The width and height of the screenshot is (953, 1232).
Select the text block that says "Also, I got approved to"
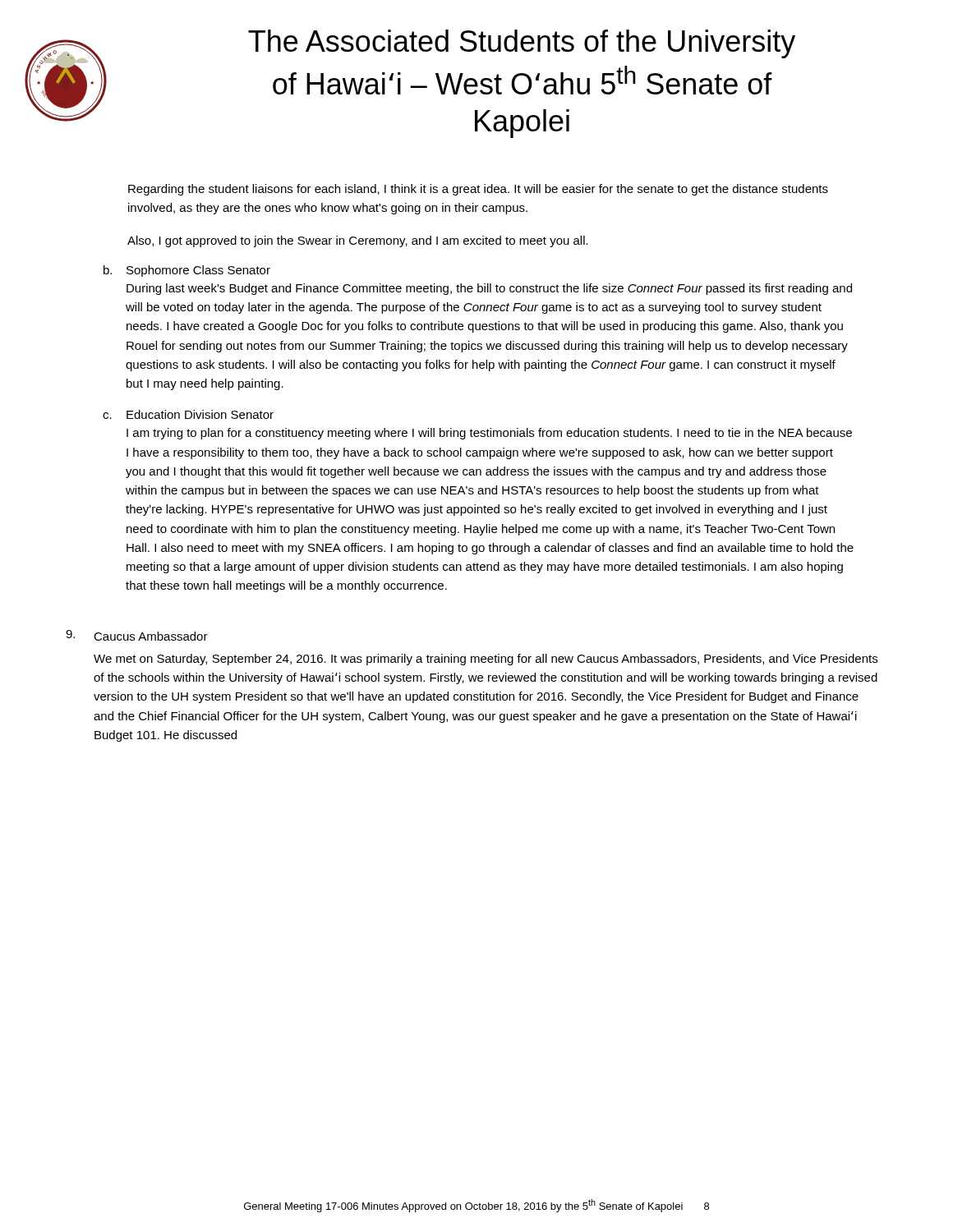pos(358,240)
